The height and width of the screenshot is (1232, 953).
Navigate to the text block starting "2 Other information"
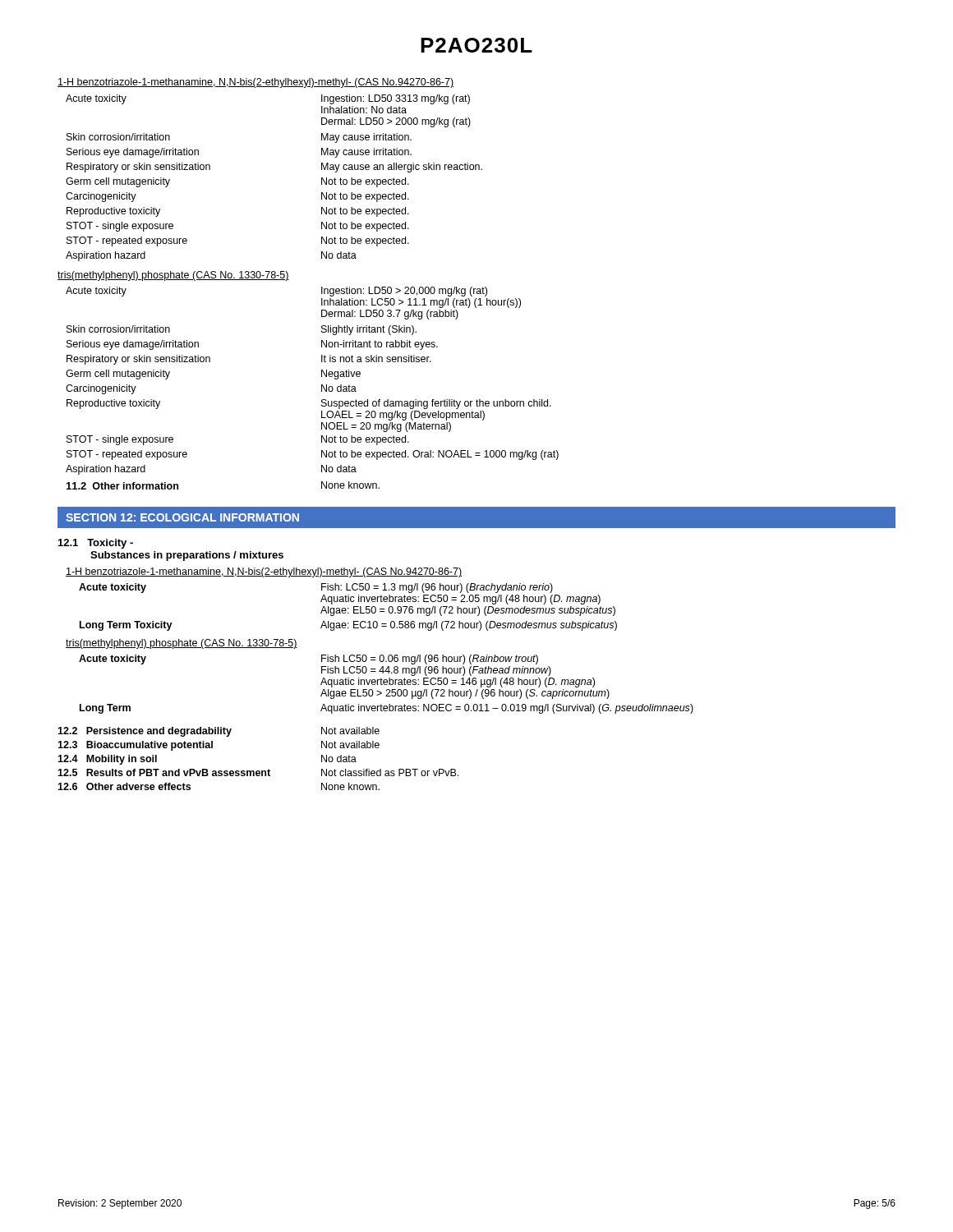click(x=124, y=485)
